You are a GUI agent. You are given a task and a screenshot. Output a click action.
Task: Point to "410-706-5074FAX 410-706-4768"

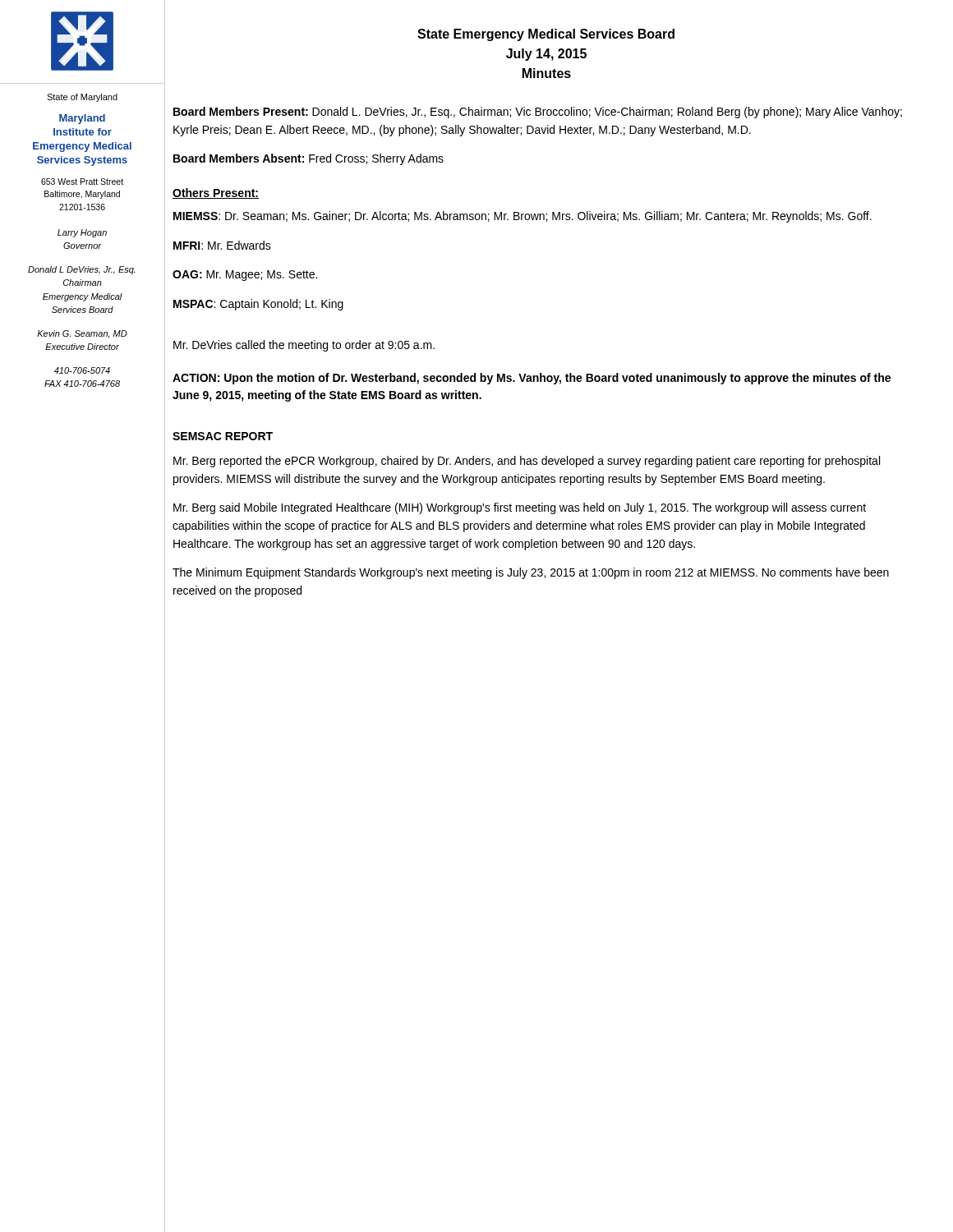[82, 377]
